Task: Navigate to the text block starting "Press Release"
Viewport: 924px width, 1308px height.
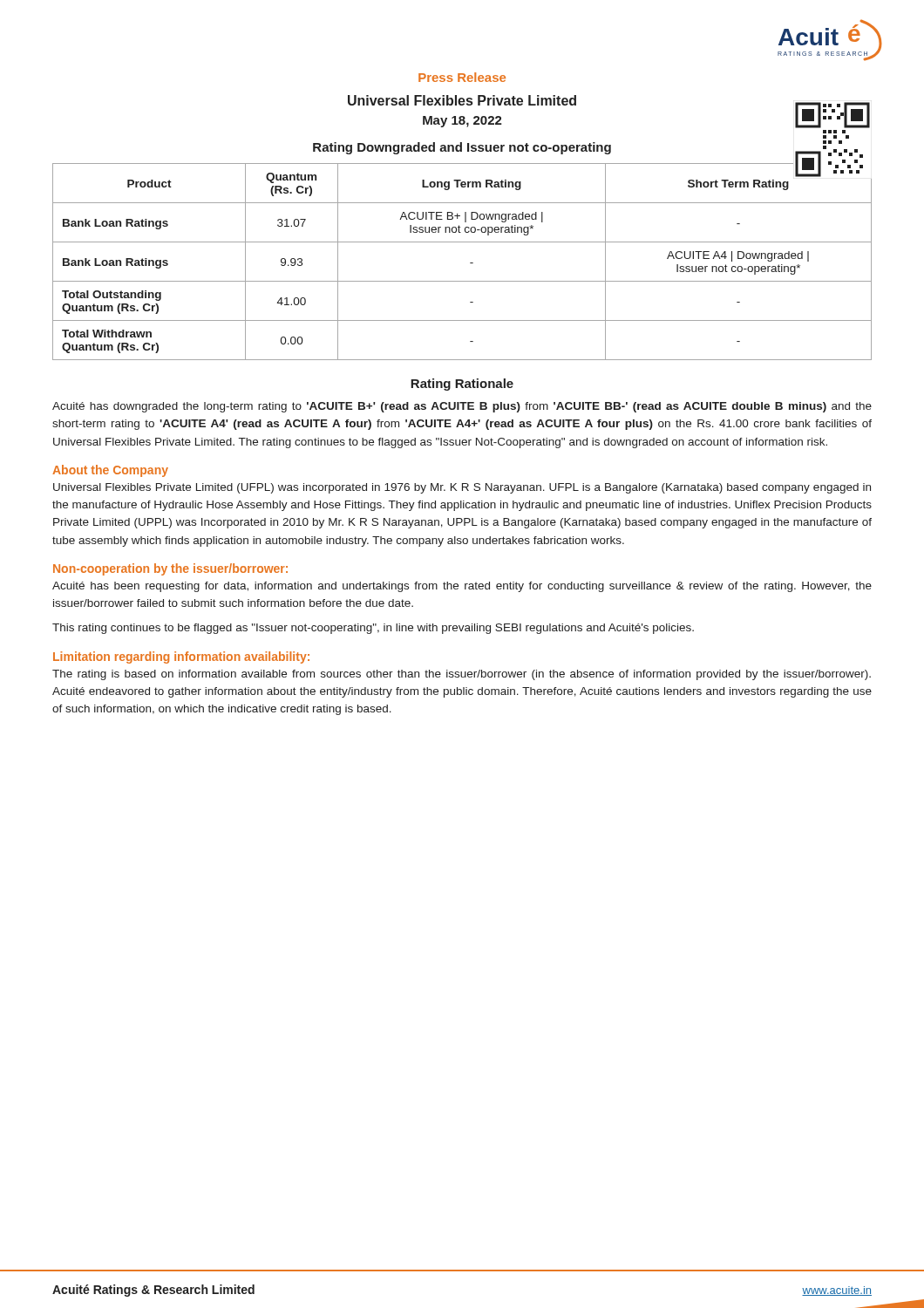Action: pos(462,77)
